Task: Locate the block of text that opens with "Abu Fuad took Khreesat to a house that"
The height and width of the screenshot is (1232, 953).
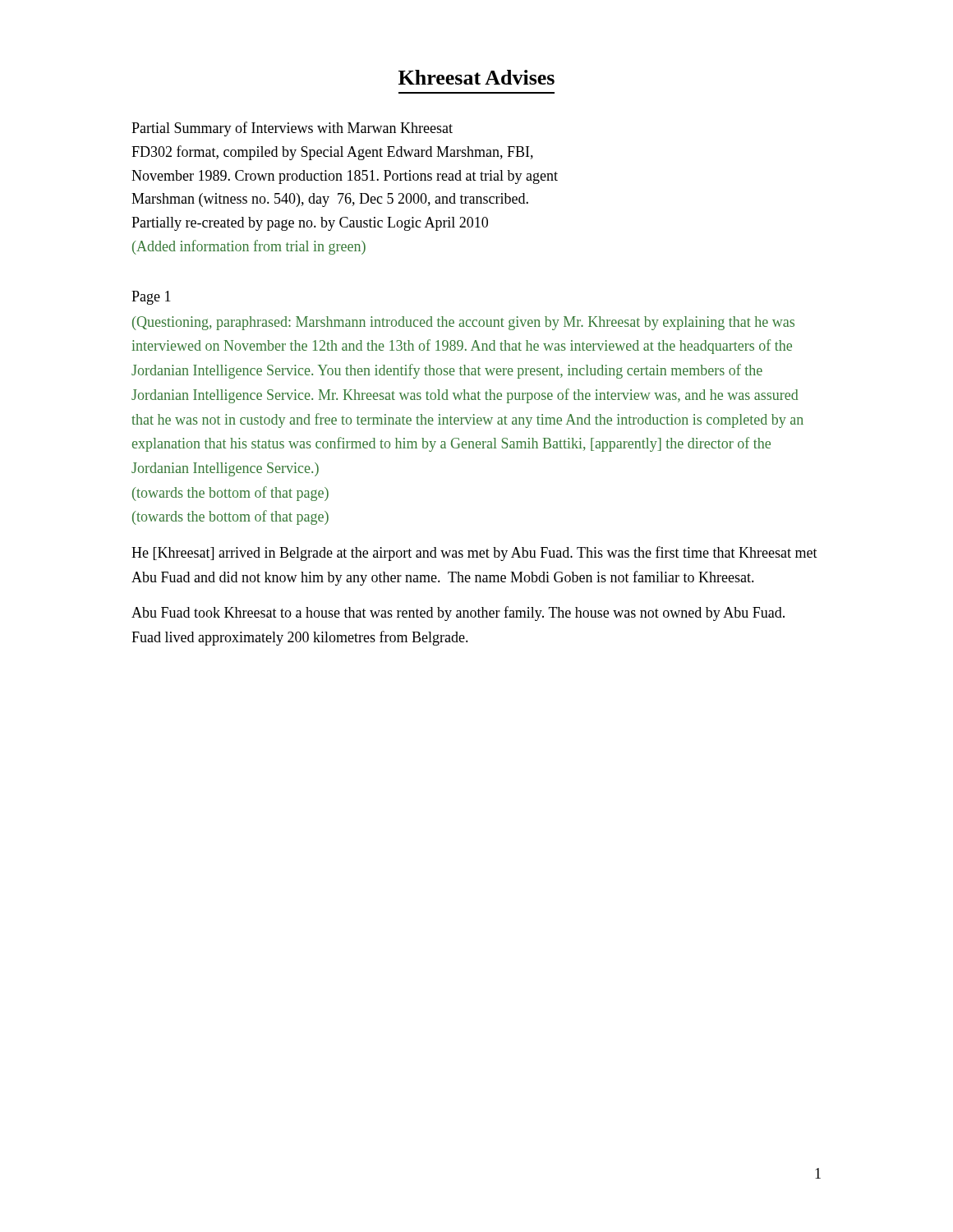Action: point(460,625)
